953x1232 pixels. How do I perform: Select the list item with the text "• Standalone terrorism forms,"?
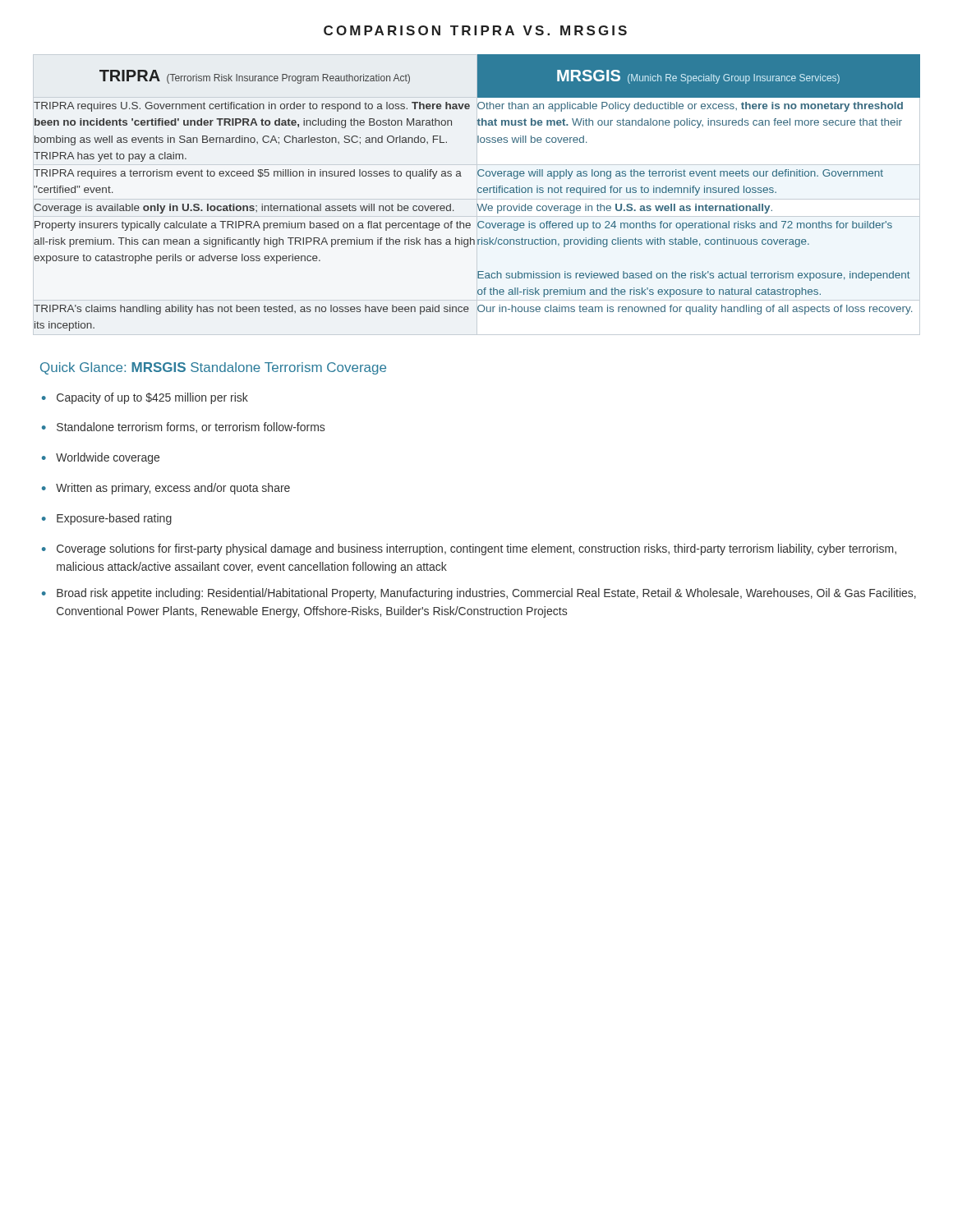183,430
